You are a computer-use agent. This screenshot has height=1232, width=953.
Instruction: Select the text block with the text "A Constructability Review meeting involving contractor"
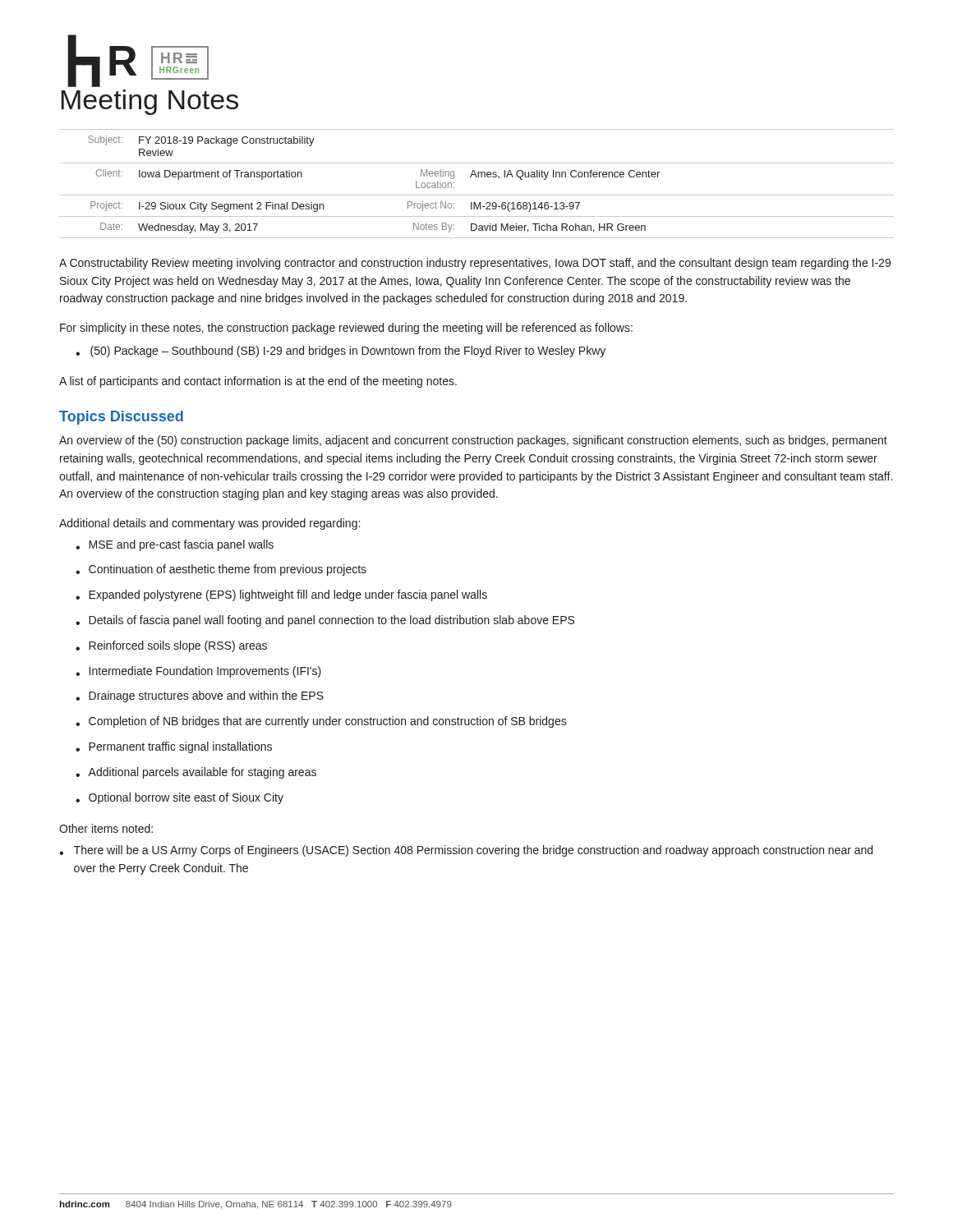point(475,281)
